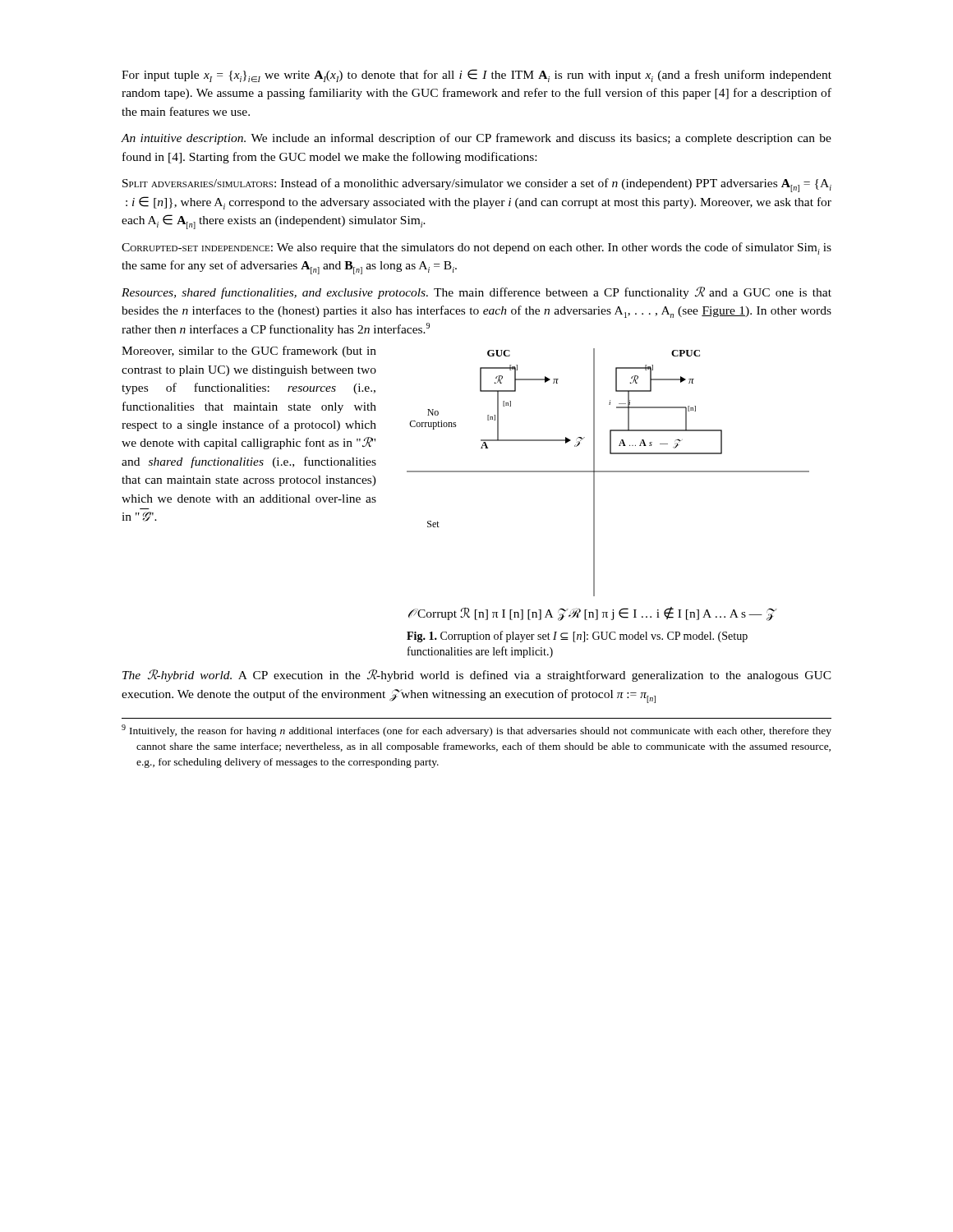
Task: Where is the passage that starts "Corrupted-set independence: We"?
Action: (x=476, y=256)
